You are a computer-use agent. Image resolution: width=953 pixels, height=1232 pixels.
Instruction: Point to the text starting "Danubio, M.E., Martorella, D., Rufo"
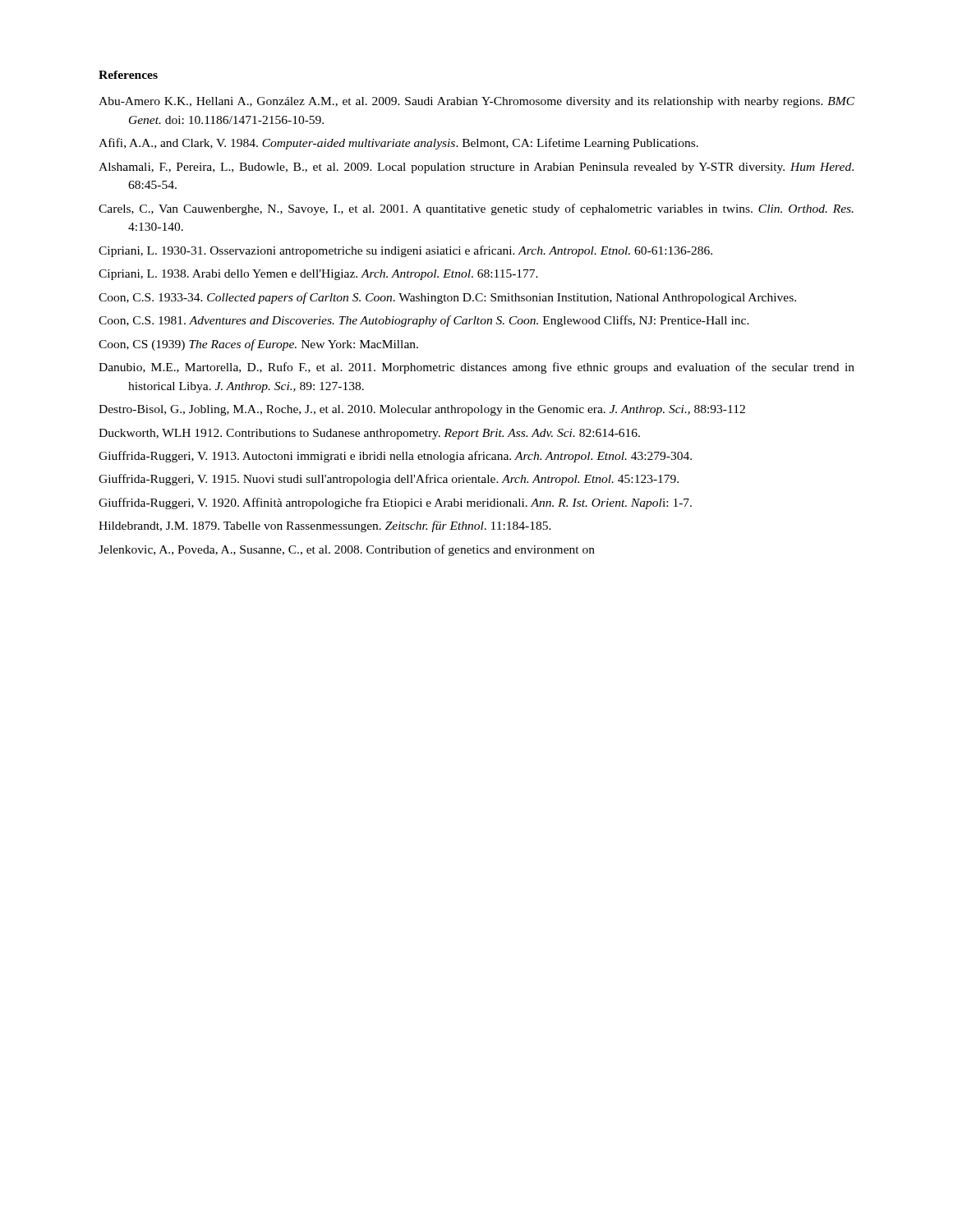pos(476,376)
